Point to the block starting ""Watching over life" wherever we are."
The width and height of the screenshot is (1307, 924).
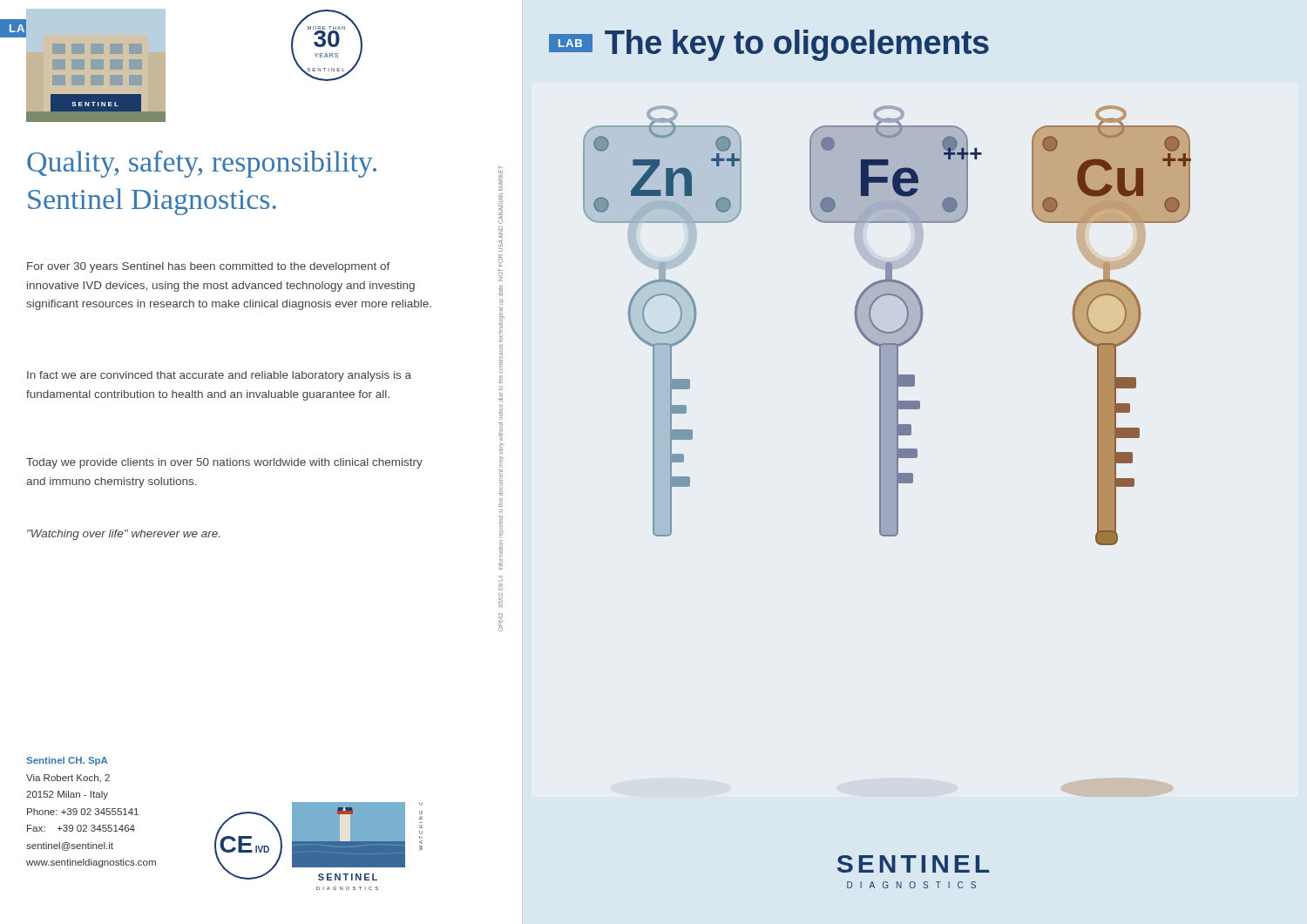pyautogui.click(x=124, y=533)
